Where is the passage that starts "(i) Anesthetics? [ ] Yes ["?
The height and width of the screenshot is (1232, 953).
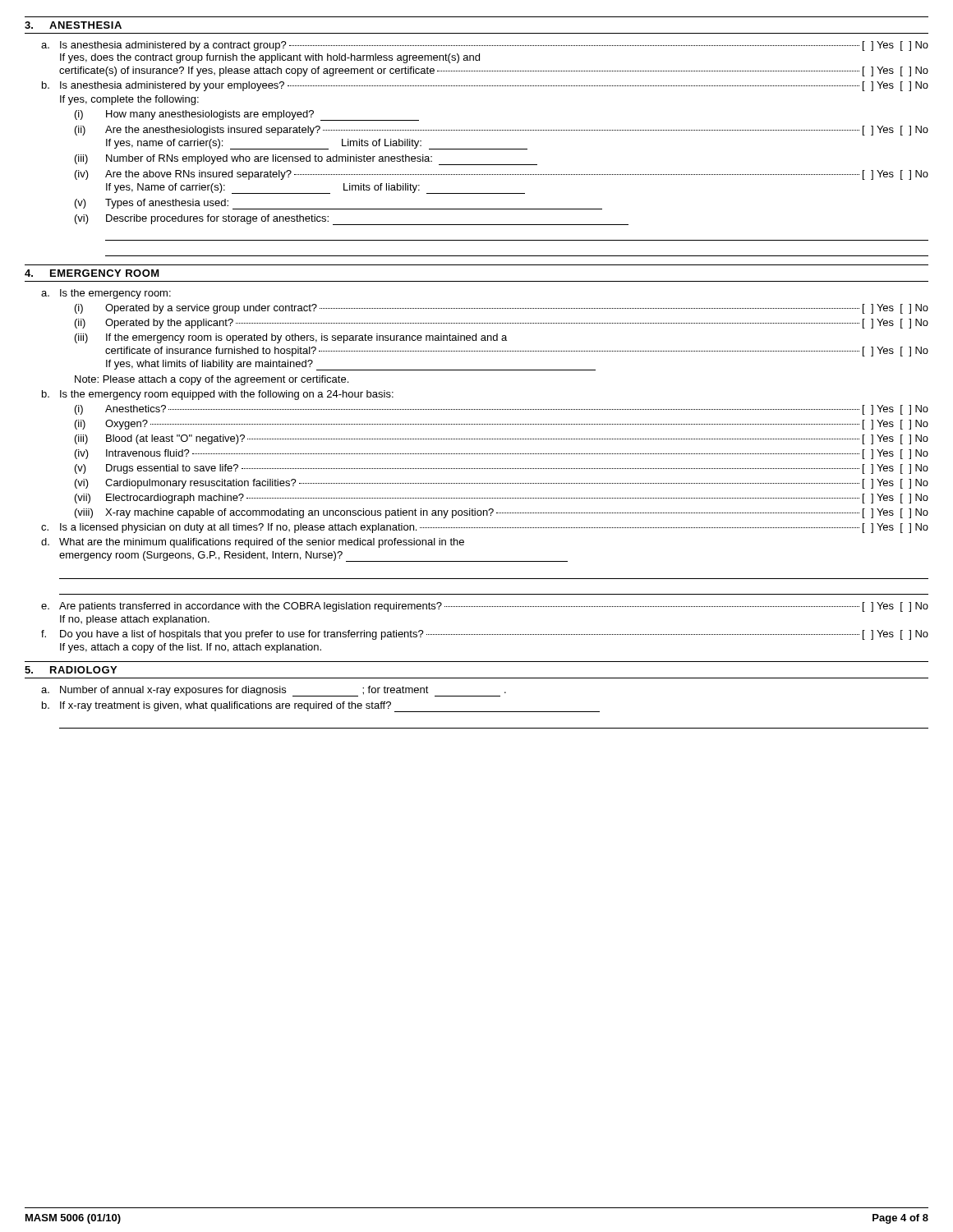click(501, 409)
